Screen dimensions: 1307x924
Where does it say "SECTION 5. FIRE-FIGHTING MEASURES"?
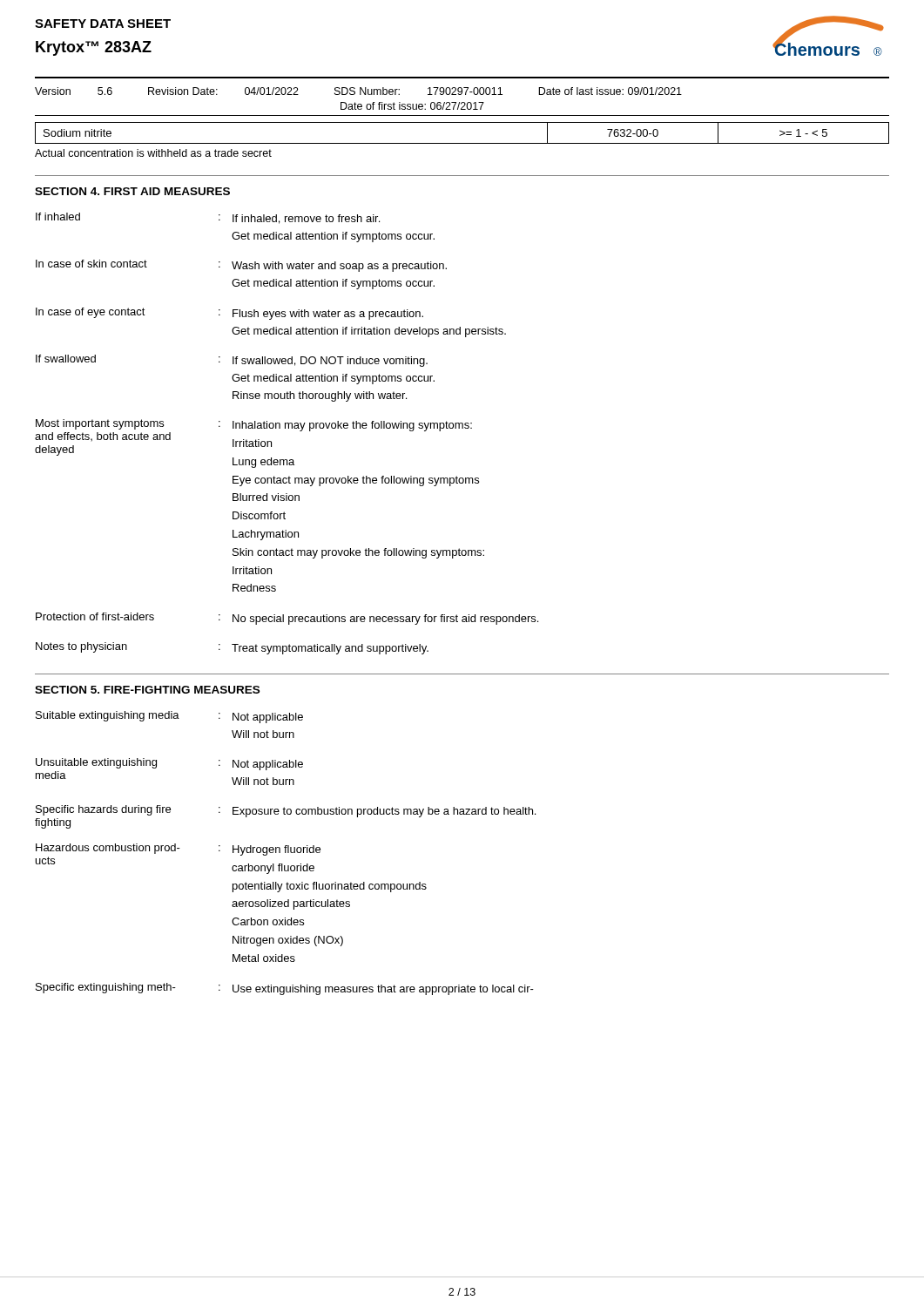[148, 689]
